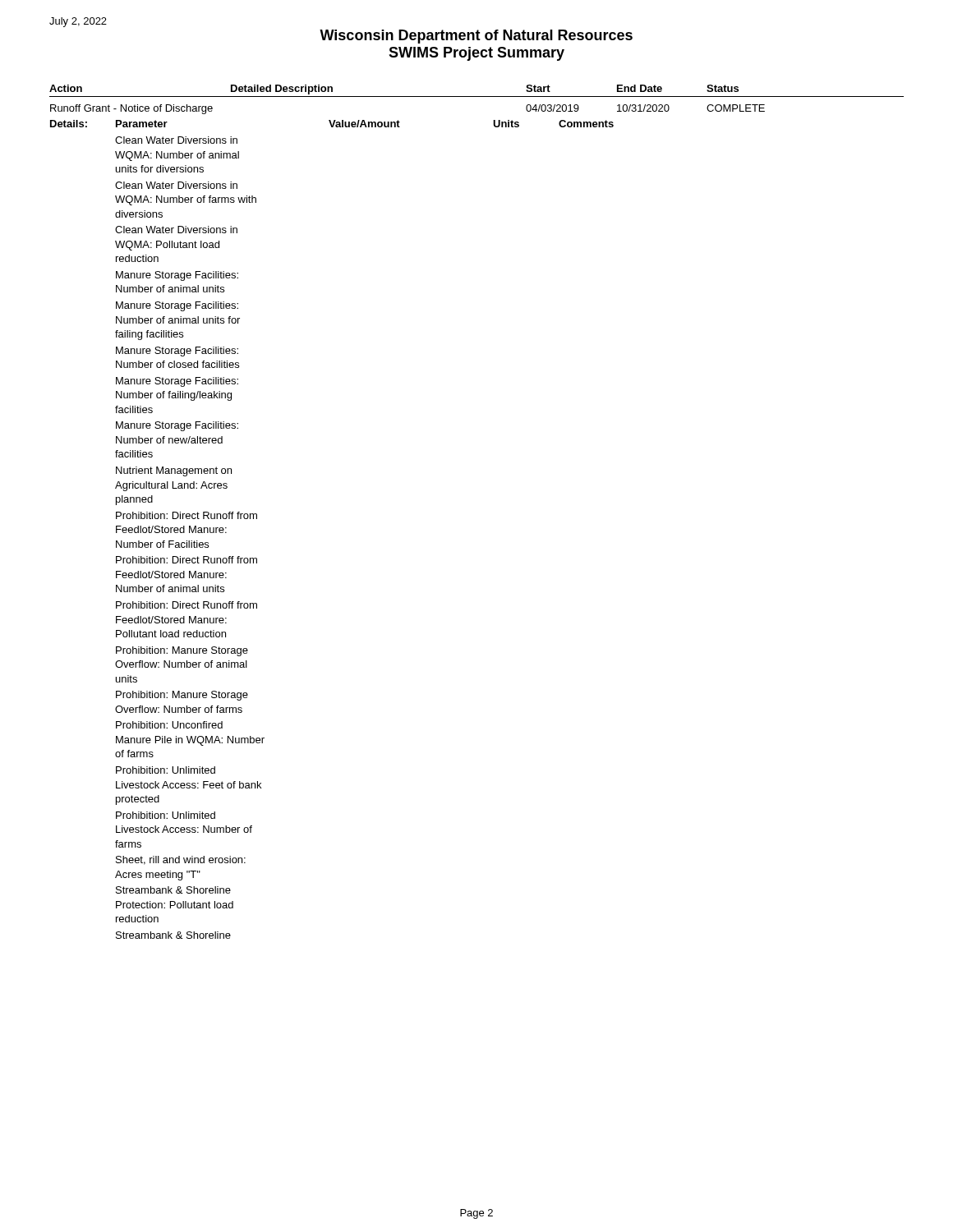Select the table that reads "Action Detailed Description Start End"

[476, 512]
